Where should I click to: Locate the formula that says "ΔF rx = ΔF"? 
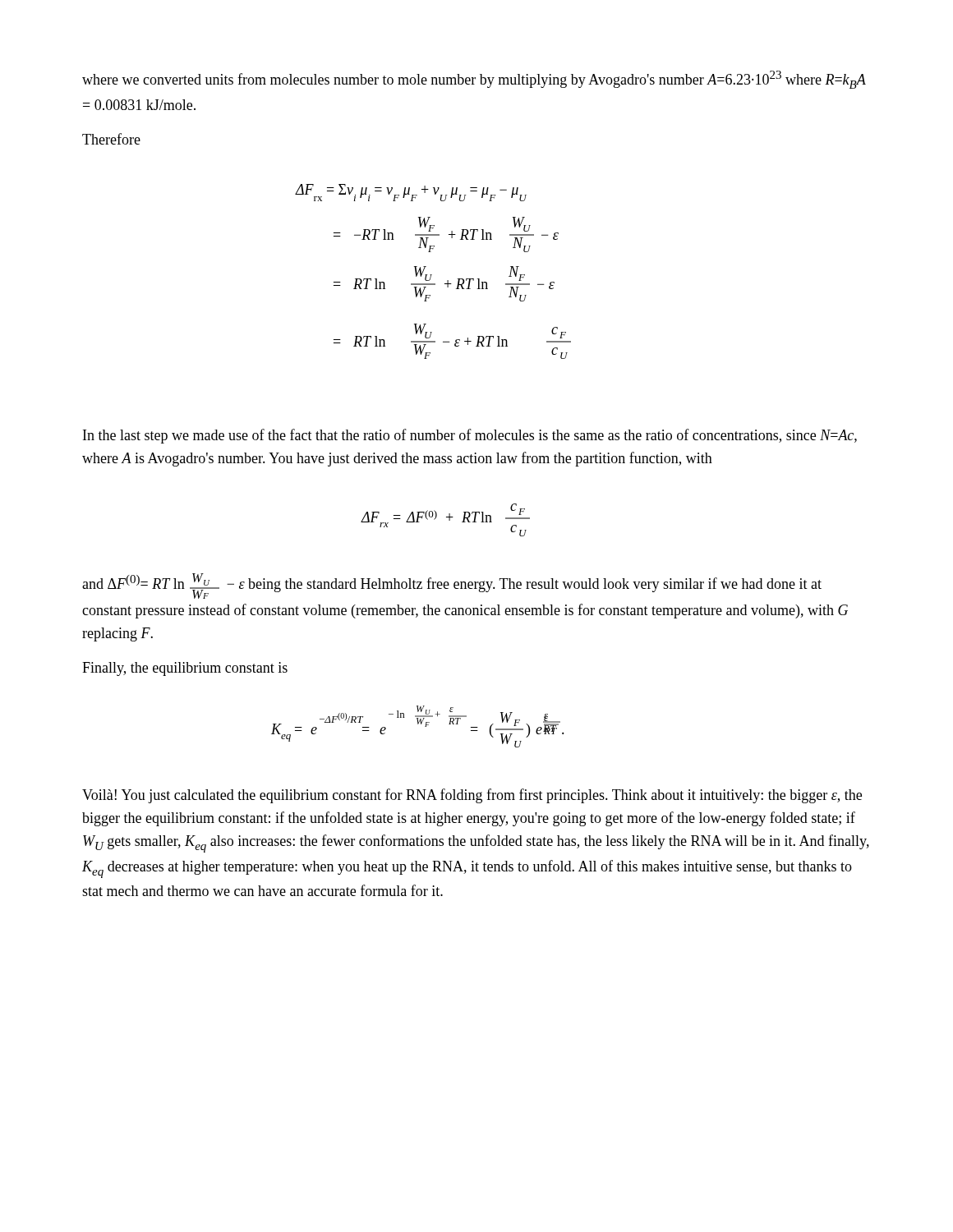[x=476, y=517]
